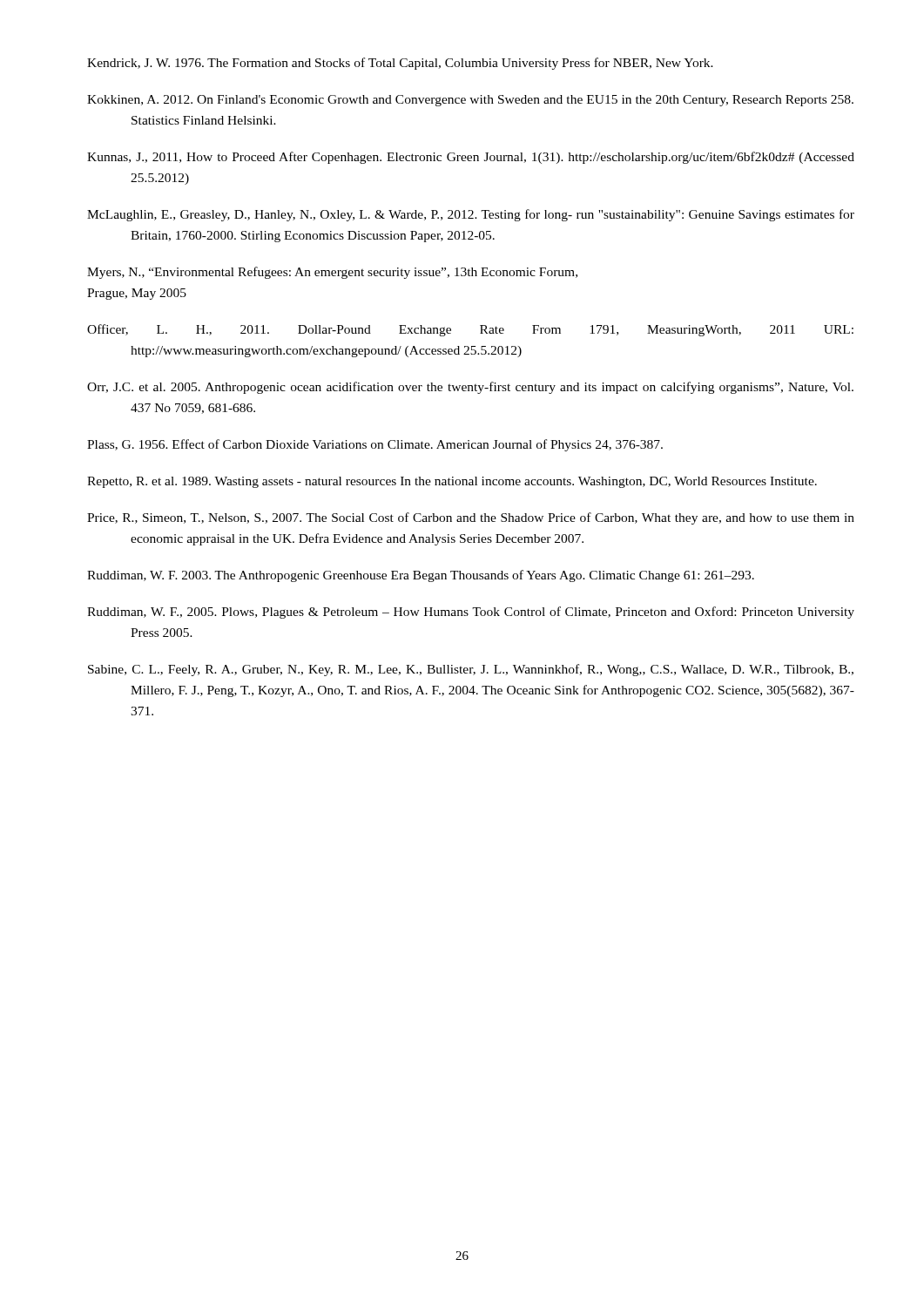Screen dimensions: 1307x924
Task: Select the list item with the text "Orr, J.C. et"
Action: tap(471, 397)
